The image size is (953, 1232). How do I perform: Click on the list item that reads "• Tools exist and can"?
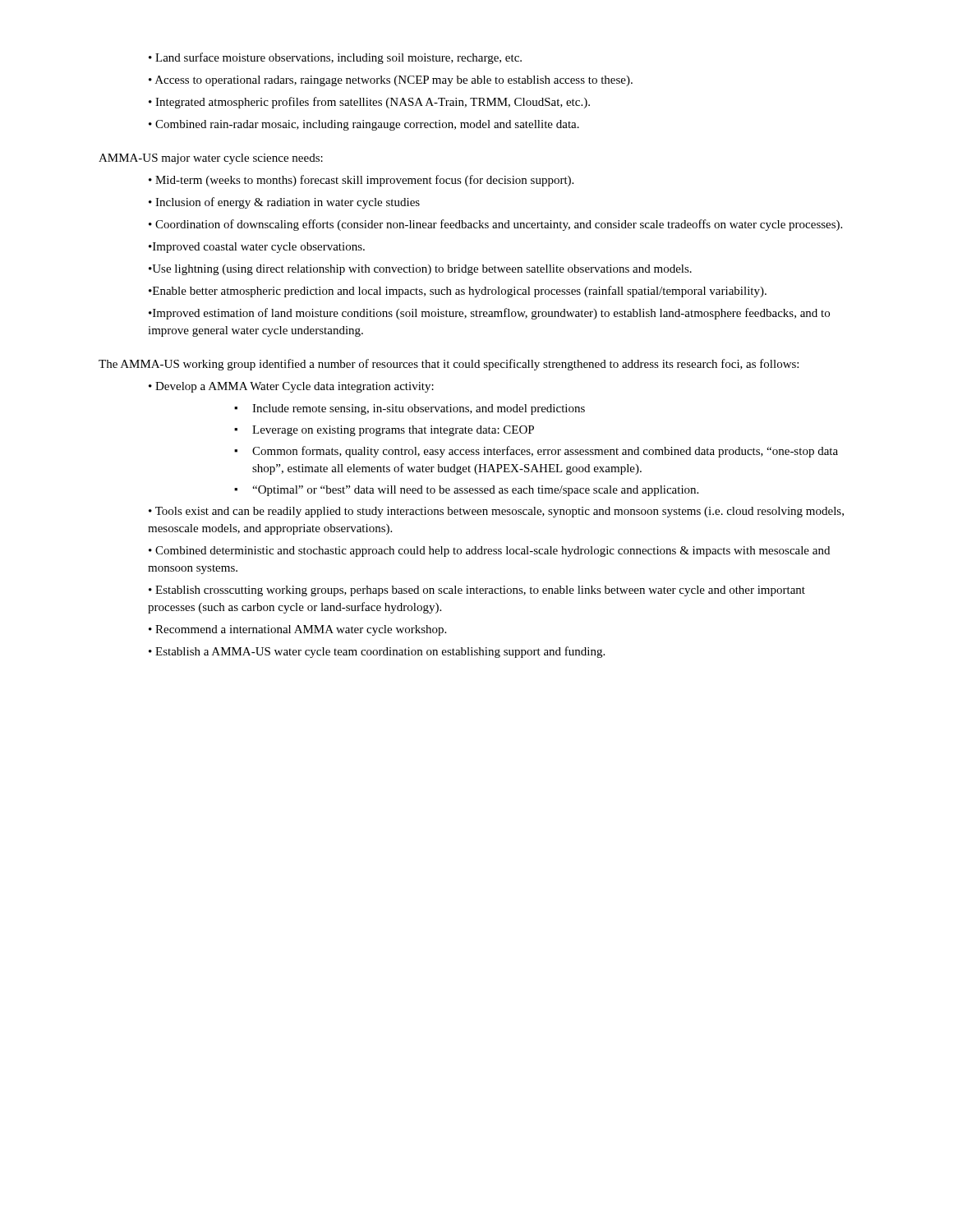tap(496, 519)
